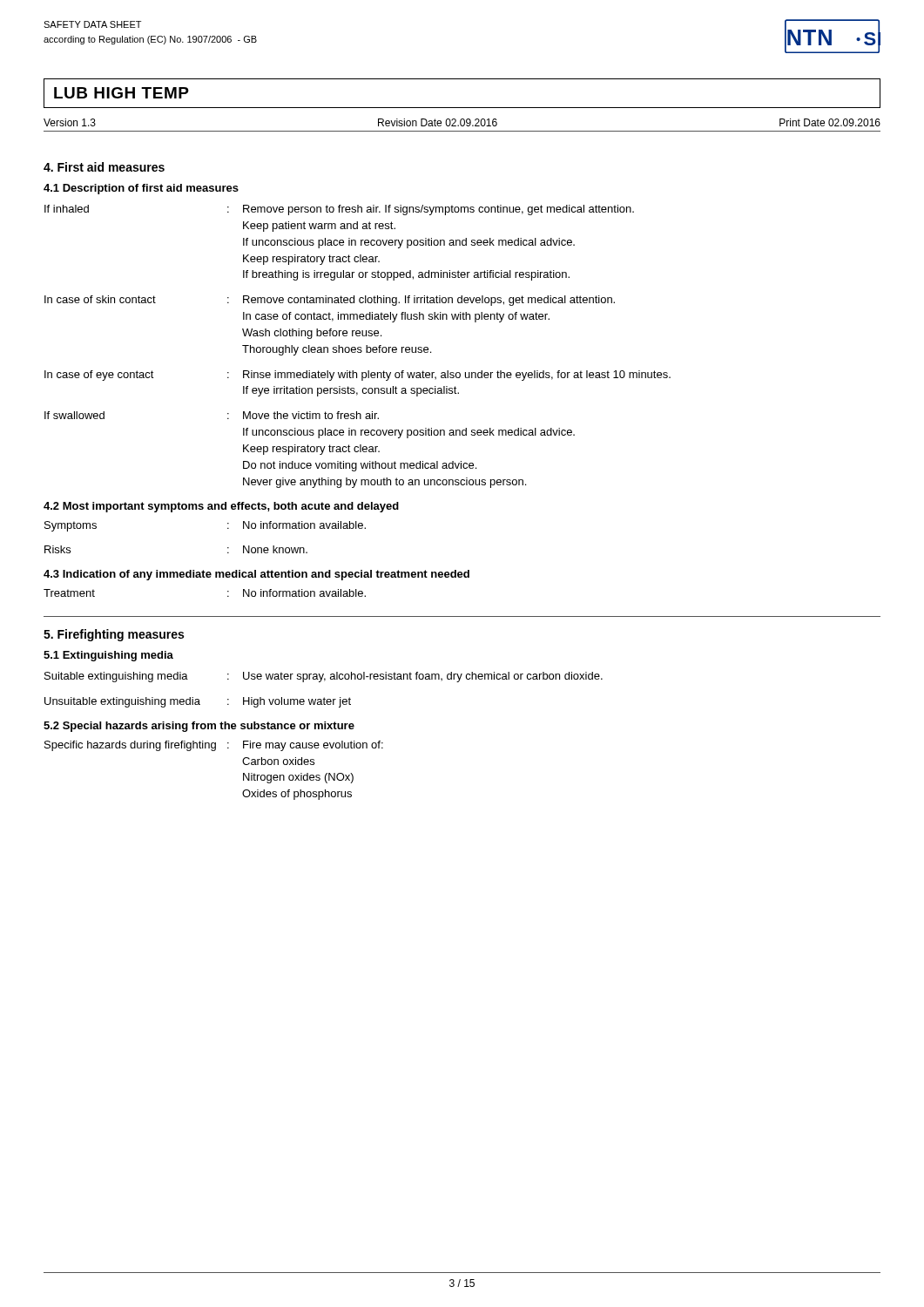
Task: Click the title
Action: 121,93
